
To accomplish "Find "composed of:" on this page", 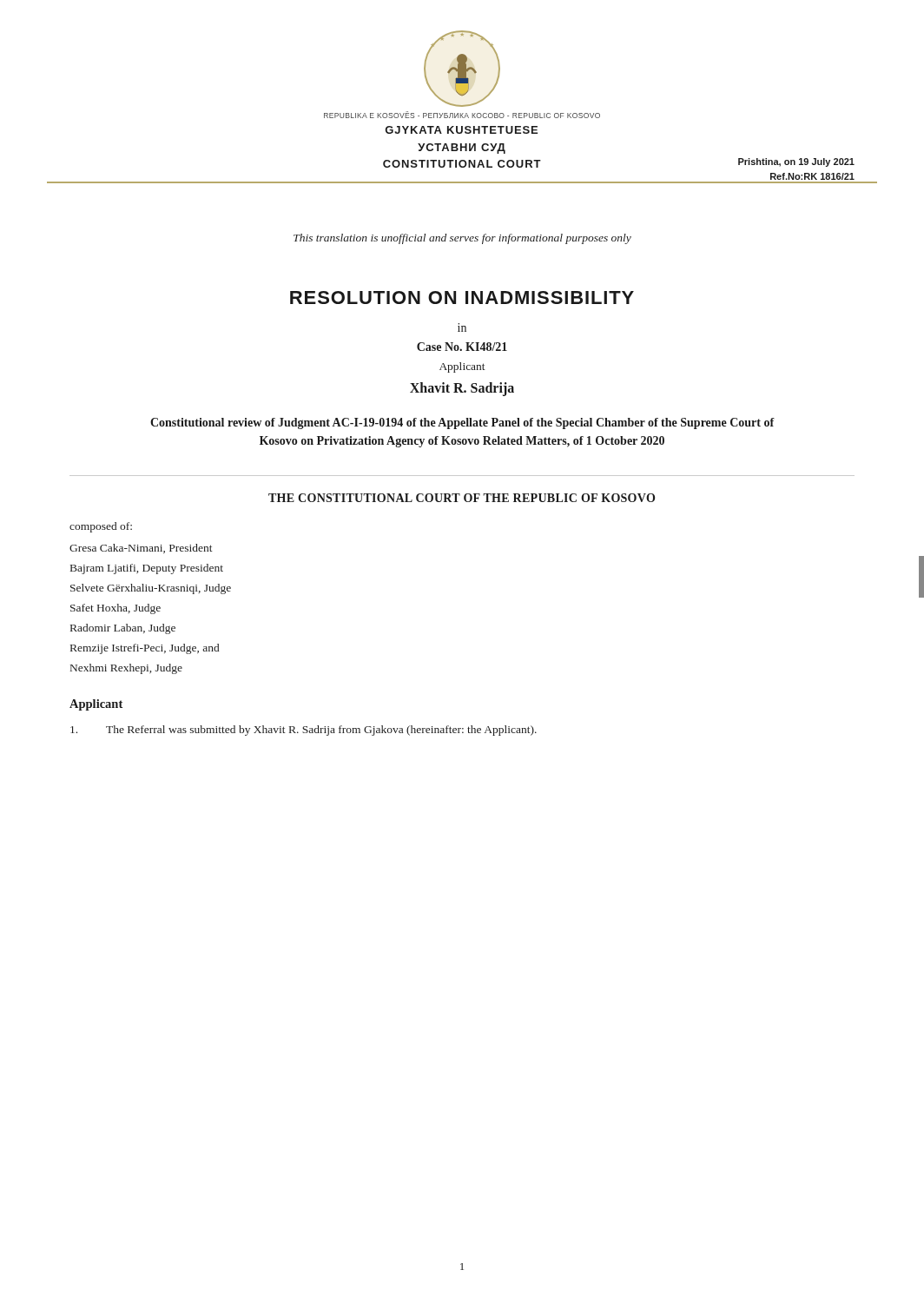I will [x=101, y=526].
